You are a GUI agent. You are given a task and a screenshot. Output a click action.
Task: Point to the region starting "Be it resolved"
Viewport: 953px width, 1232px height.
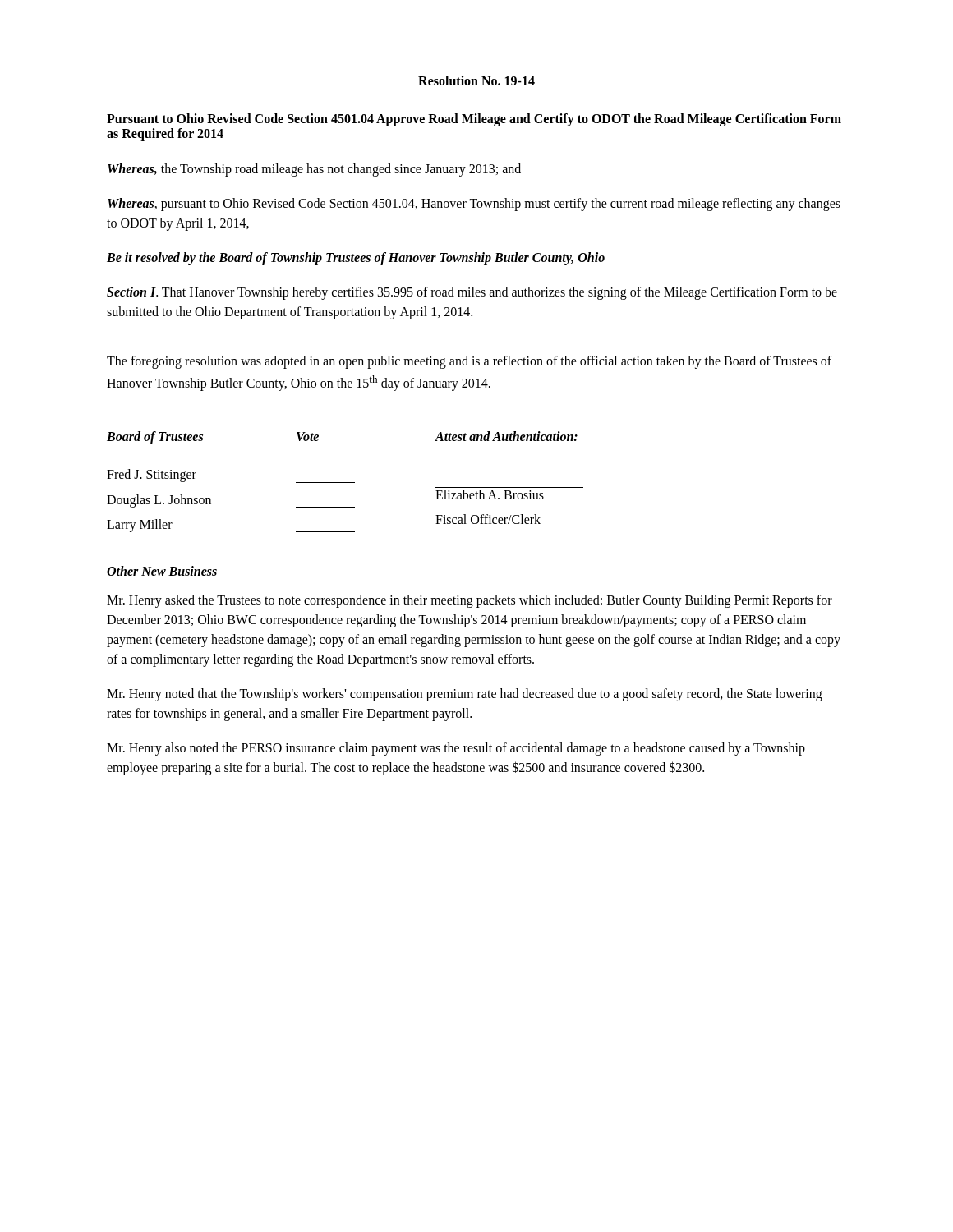coord(356,257)
